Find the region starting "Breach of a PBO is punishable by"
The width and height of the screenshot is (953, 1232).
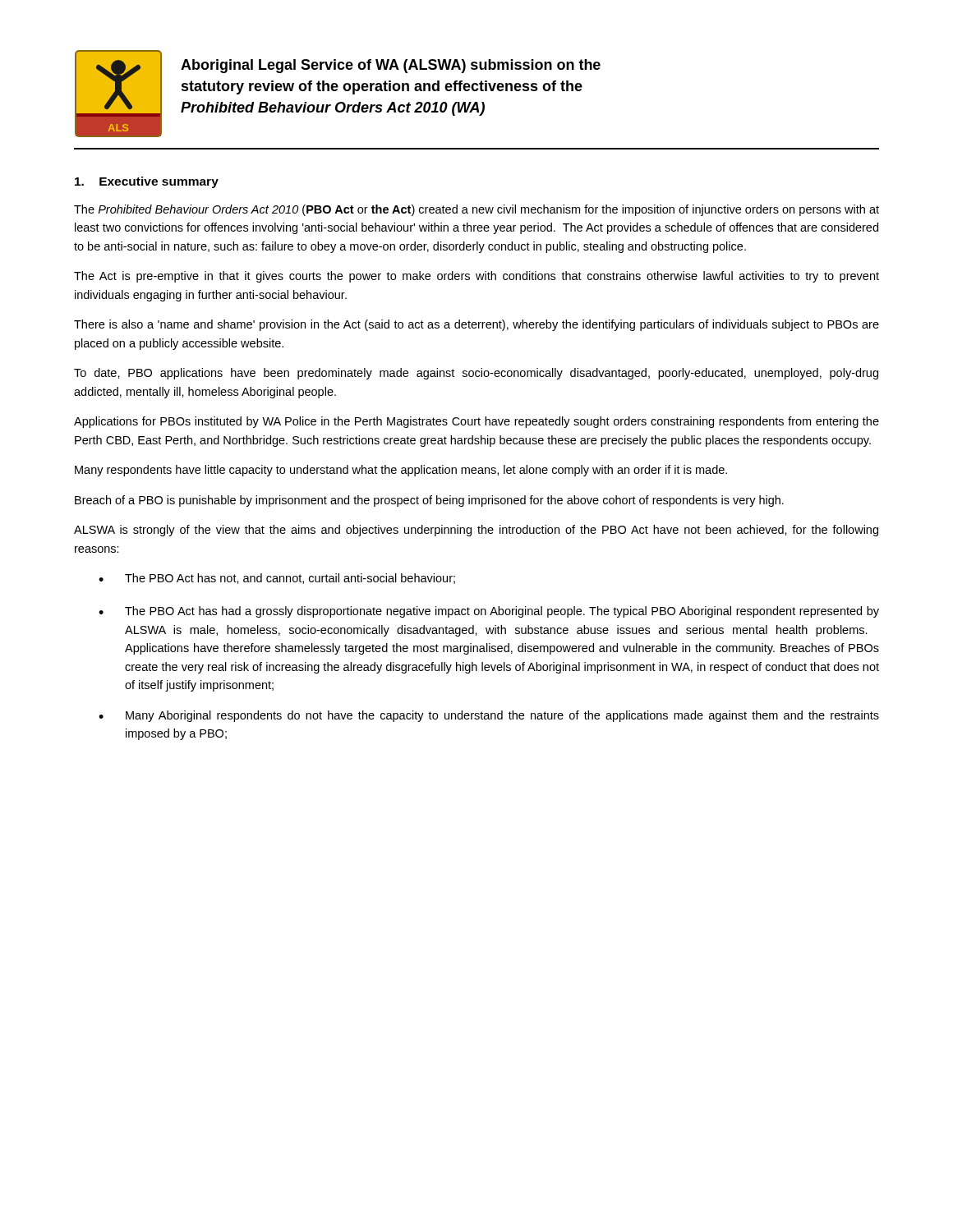(x=429, y=500)
